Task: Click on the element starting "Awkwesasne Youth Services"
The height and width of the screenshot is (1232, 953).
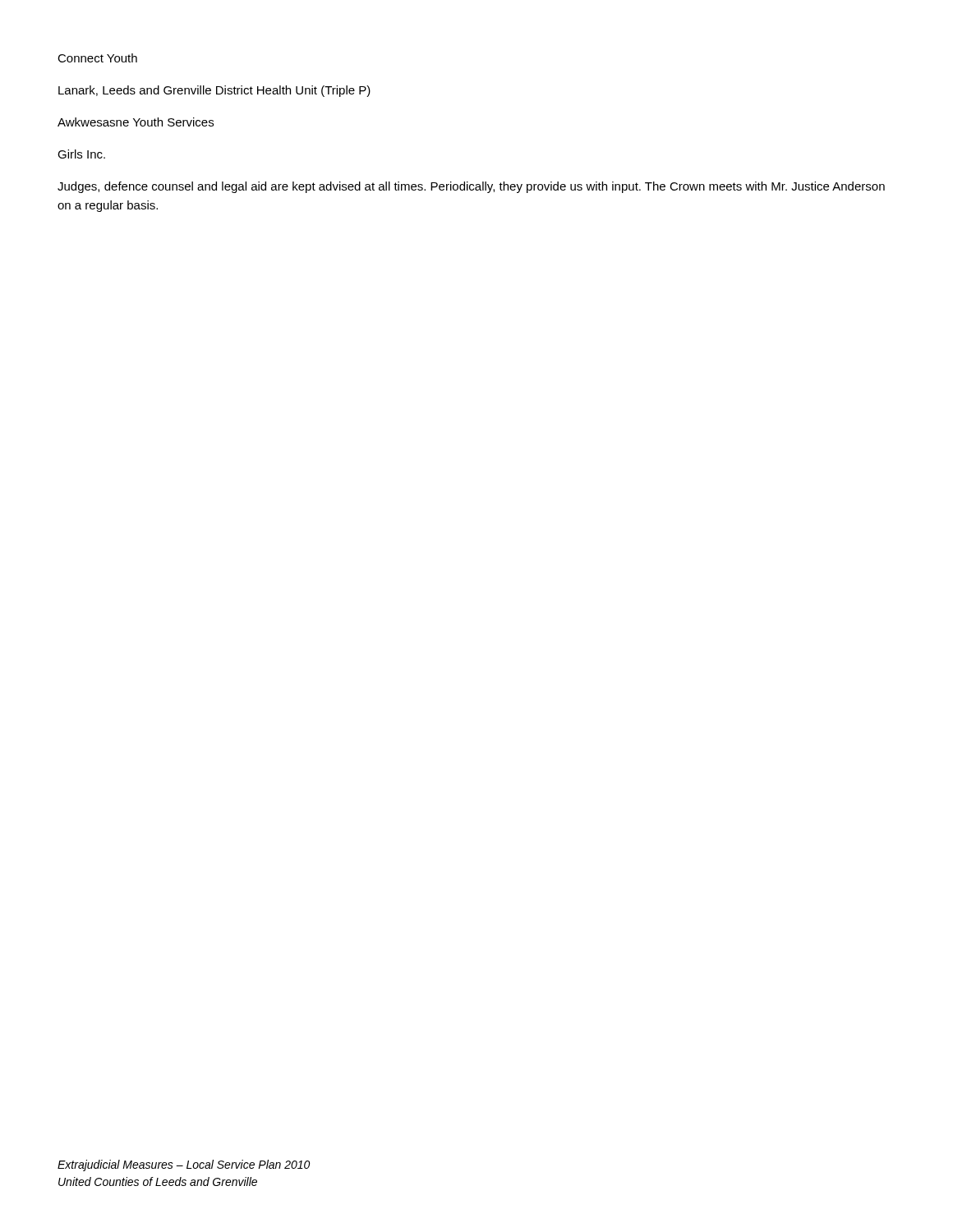Action: [136, 122]
